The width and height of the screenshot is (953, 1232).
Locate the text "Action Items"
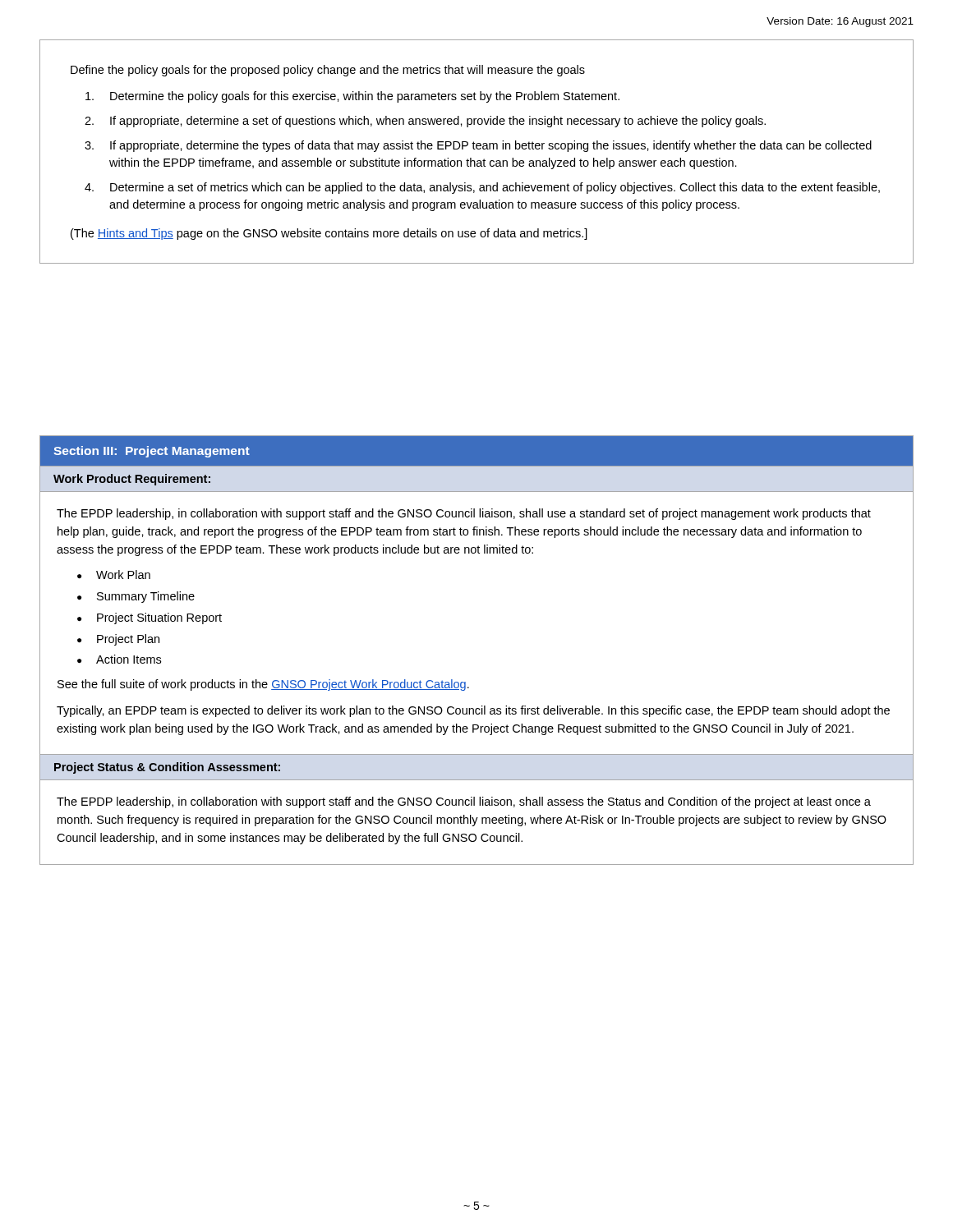click(129, 660)
